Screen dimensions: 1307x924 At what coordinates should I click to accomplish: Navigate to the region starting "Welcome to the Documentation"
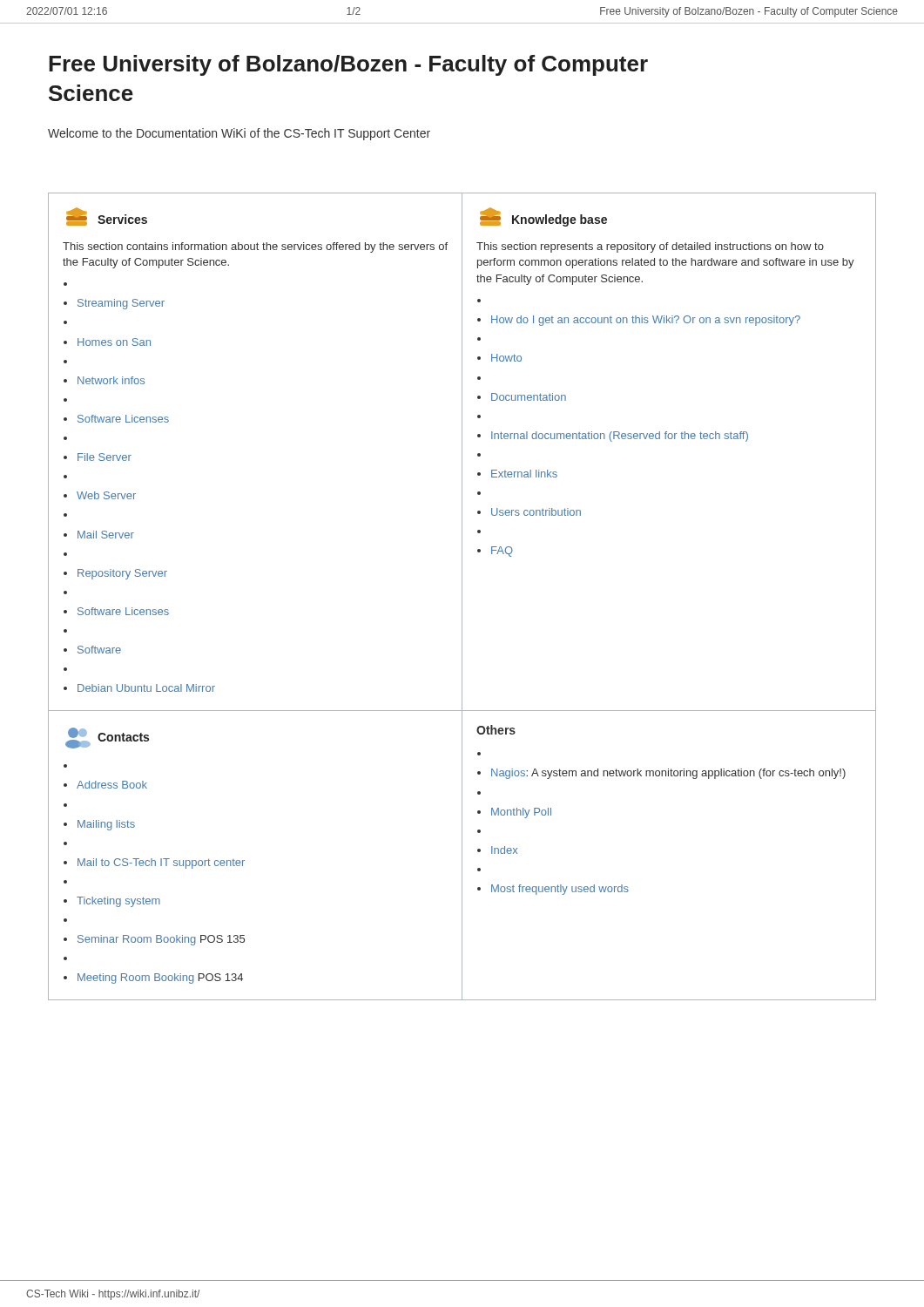pos(239,133)
